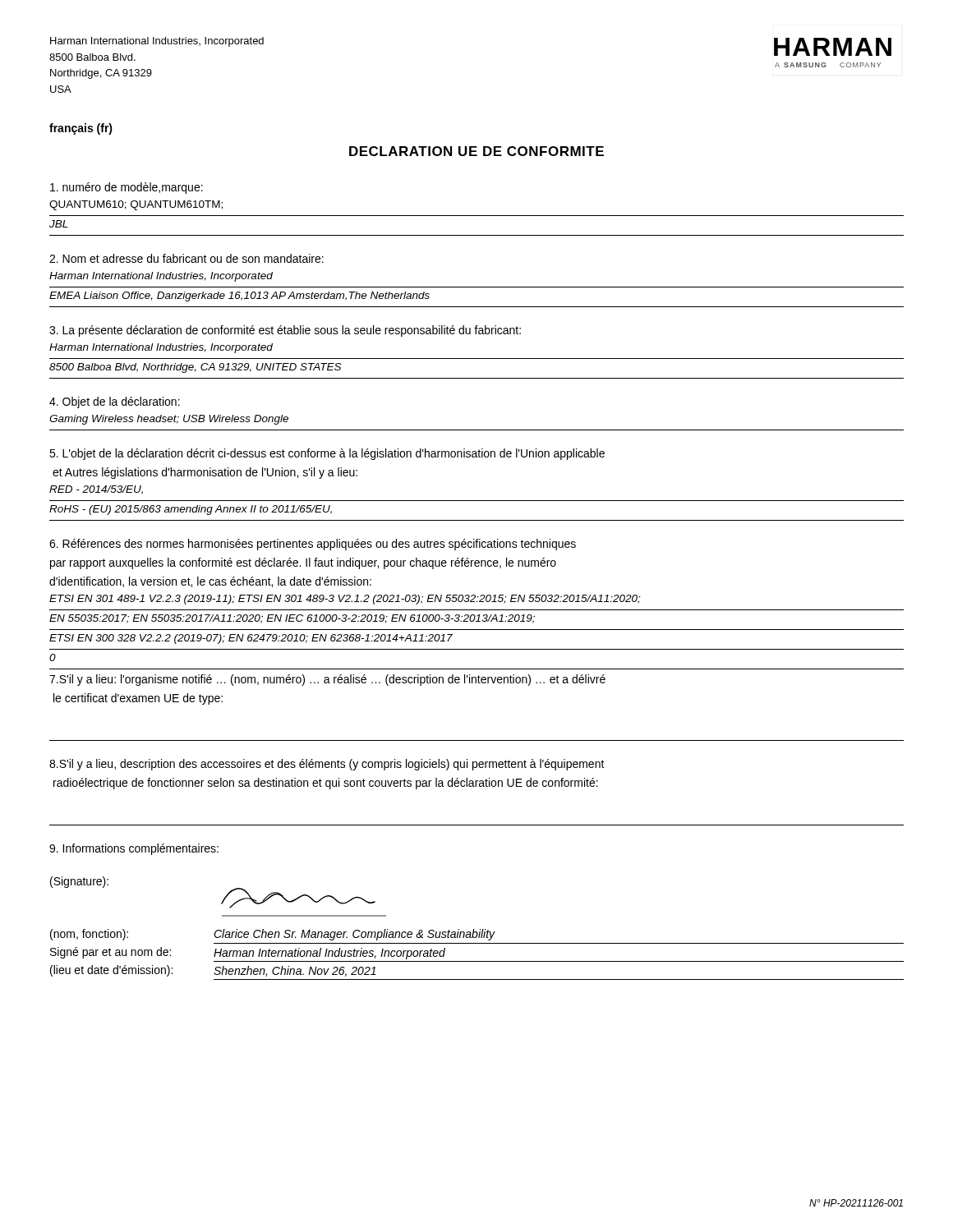Find the title that reads "DECLARATION UE DE CONFORMITE"
Viewport: 953px width, 1232px height.
click(x=476, y=152)
